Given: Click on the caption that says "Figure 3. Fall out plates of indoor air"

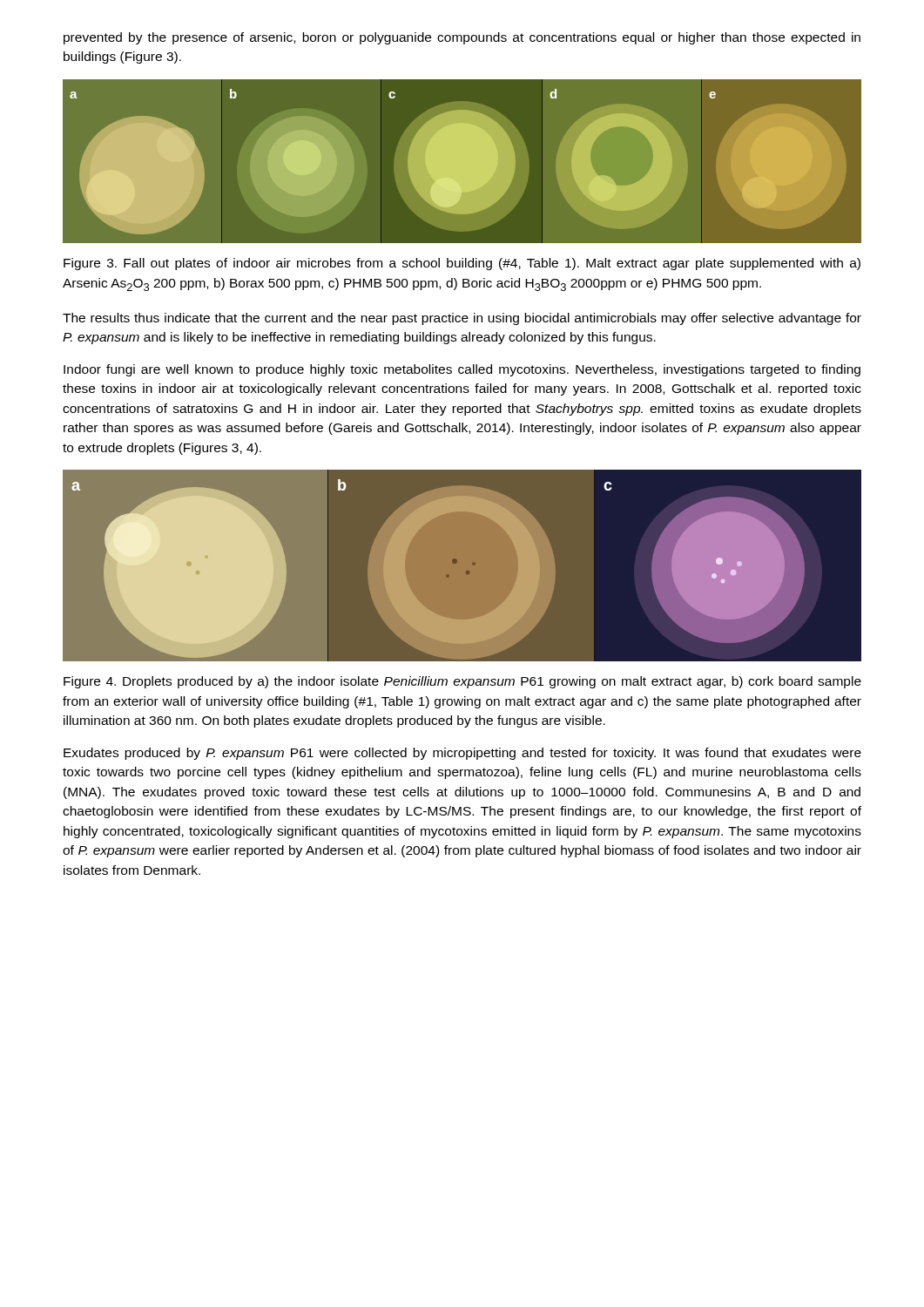Looking at the screenshot, I should click(x=462, y=275).
